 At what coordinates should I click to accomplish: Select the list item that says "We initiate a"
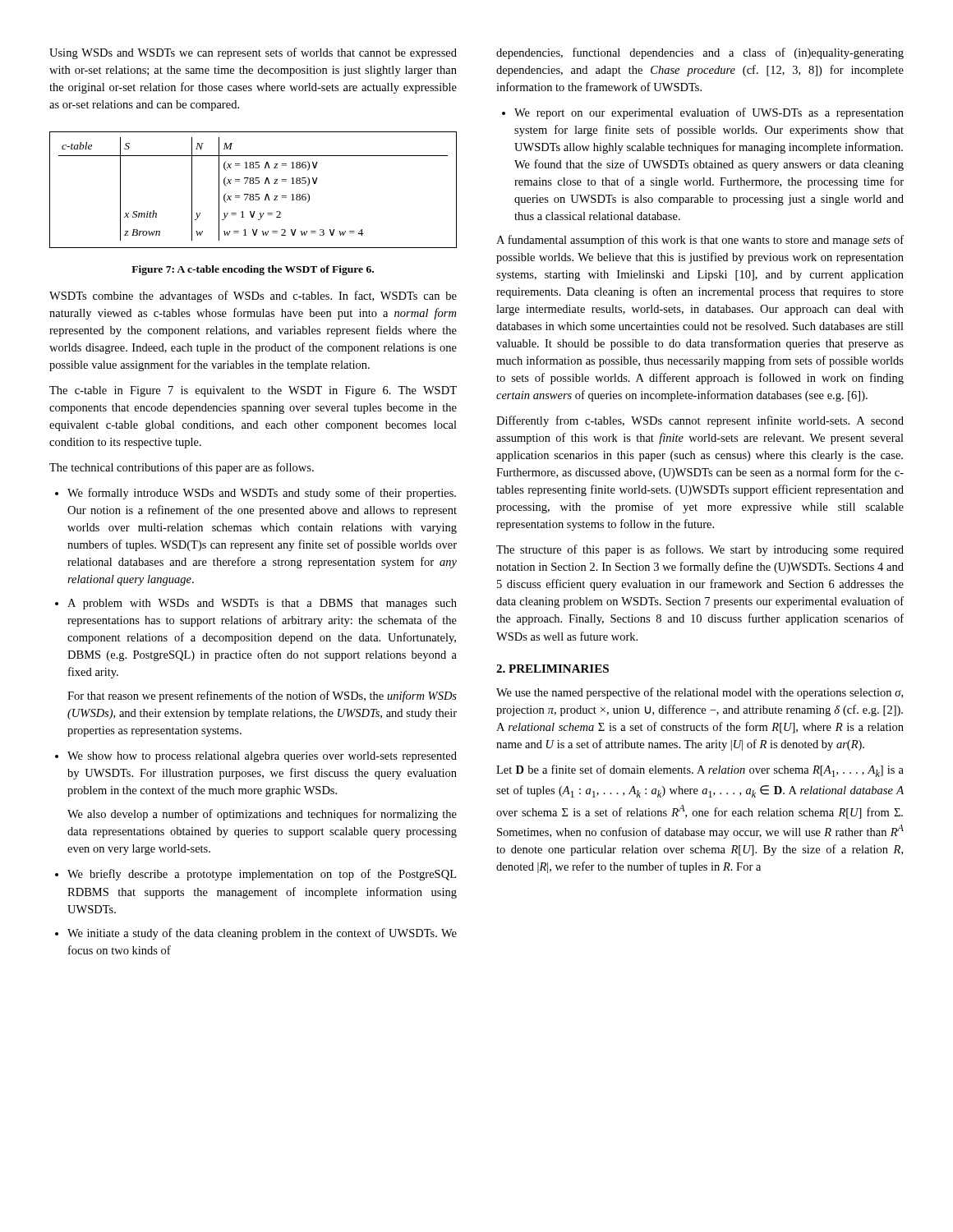pos(262,941)
